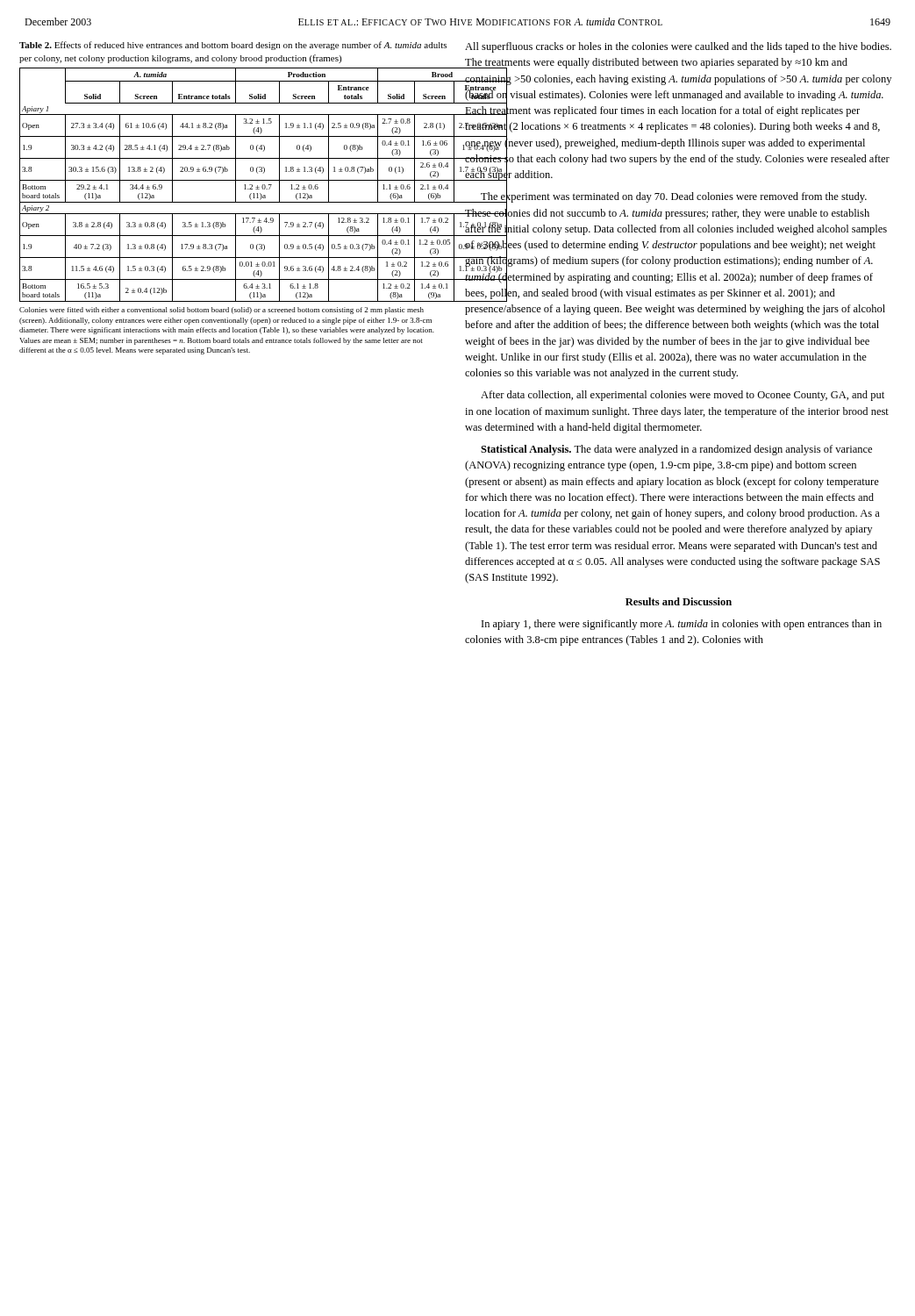Select the passage starting "In apiary 1, there were significantly more A."
Viewport: 915px width, 1316px height.
click(679, 631)
